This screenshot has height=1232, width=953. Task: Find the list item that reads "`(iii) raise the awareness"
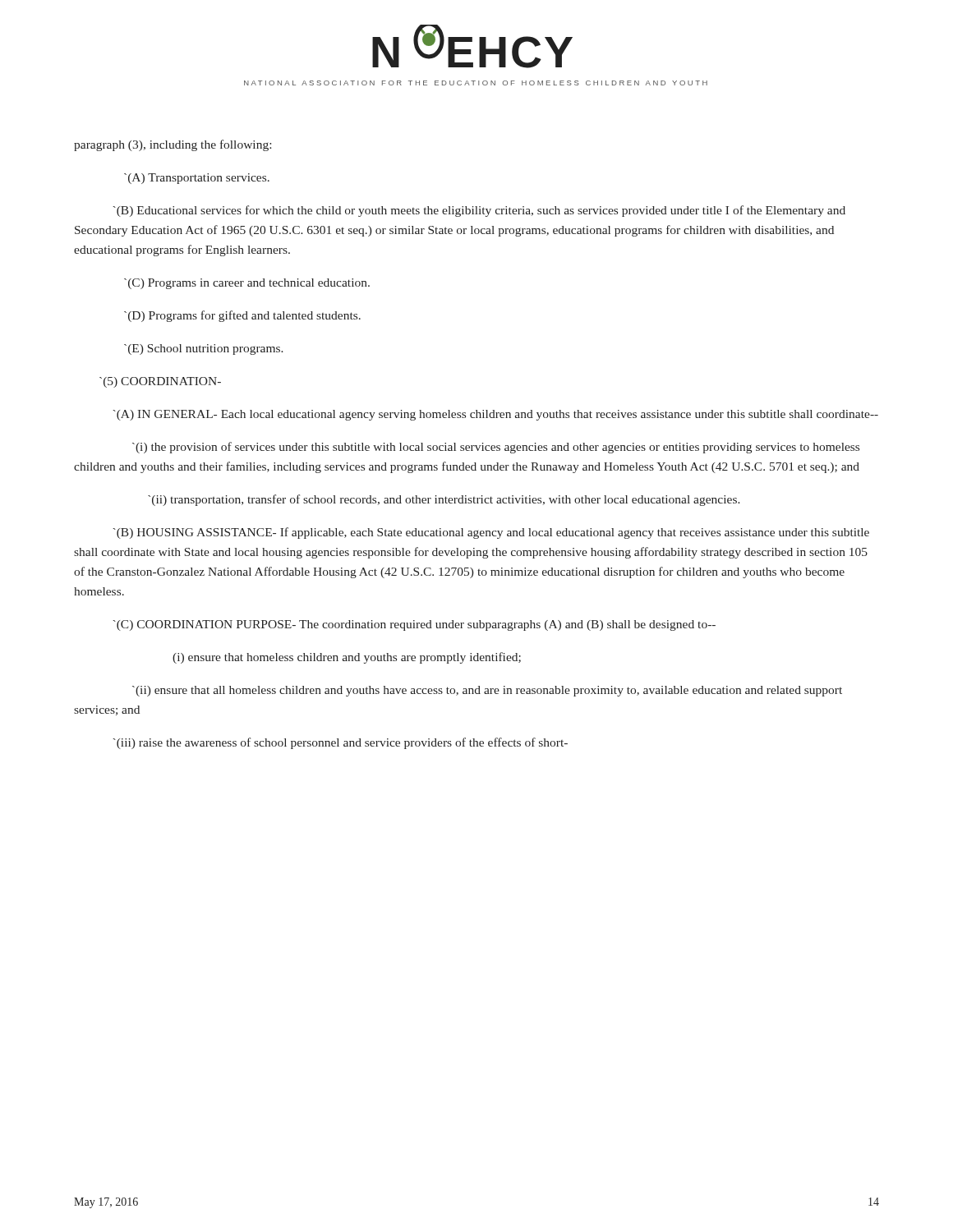point(321,742)
